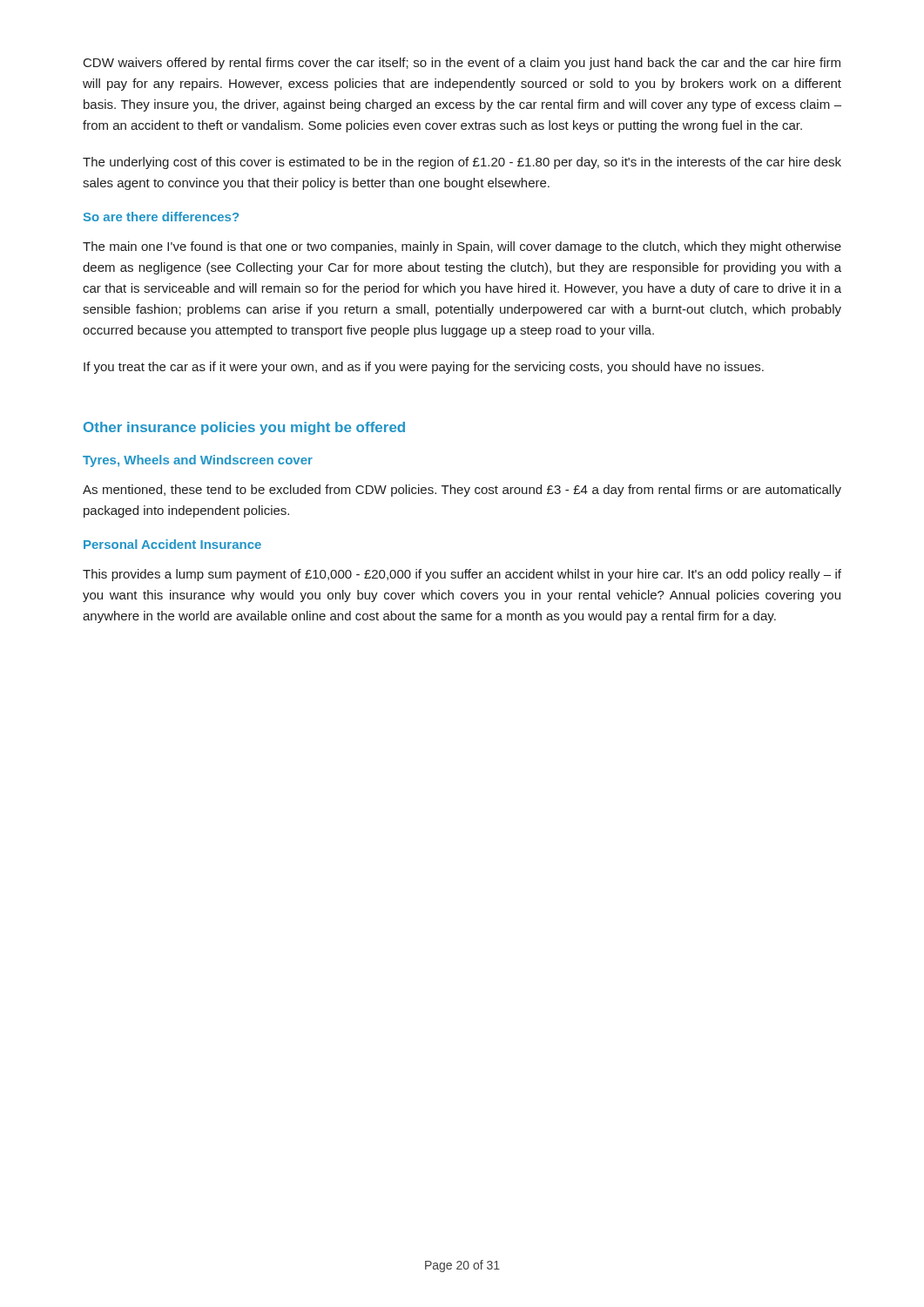Find the section header that reads "So are there differences?"
This screenshot has width=924, height=1307.
tap(161, 217)
